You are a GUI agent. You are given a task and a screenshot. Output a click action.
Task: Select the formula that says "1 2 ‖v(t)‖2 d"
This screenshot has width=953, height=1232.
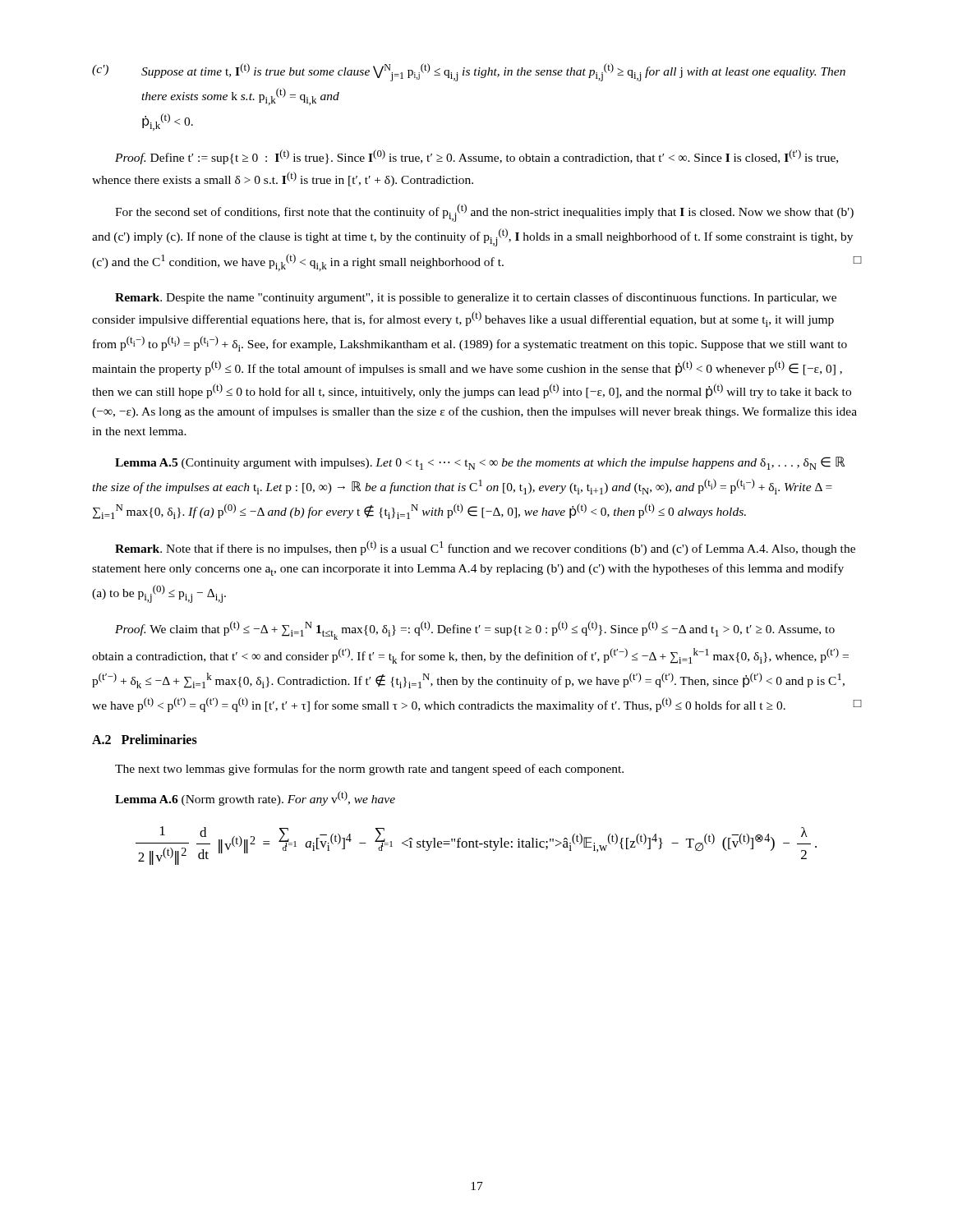pos(476,844)
